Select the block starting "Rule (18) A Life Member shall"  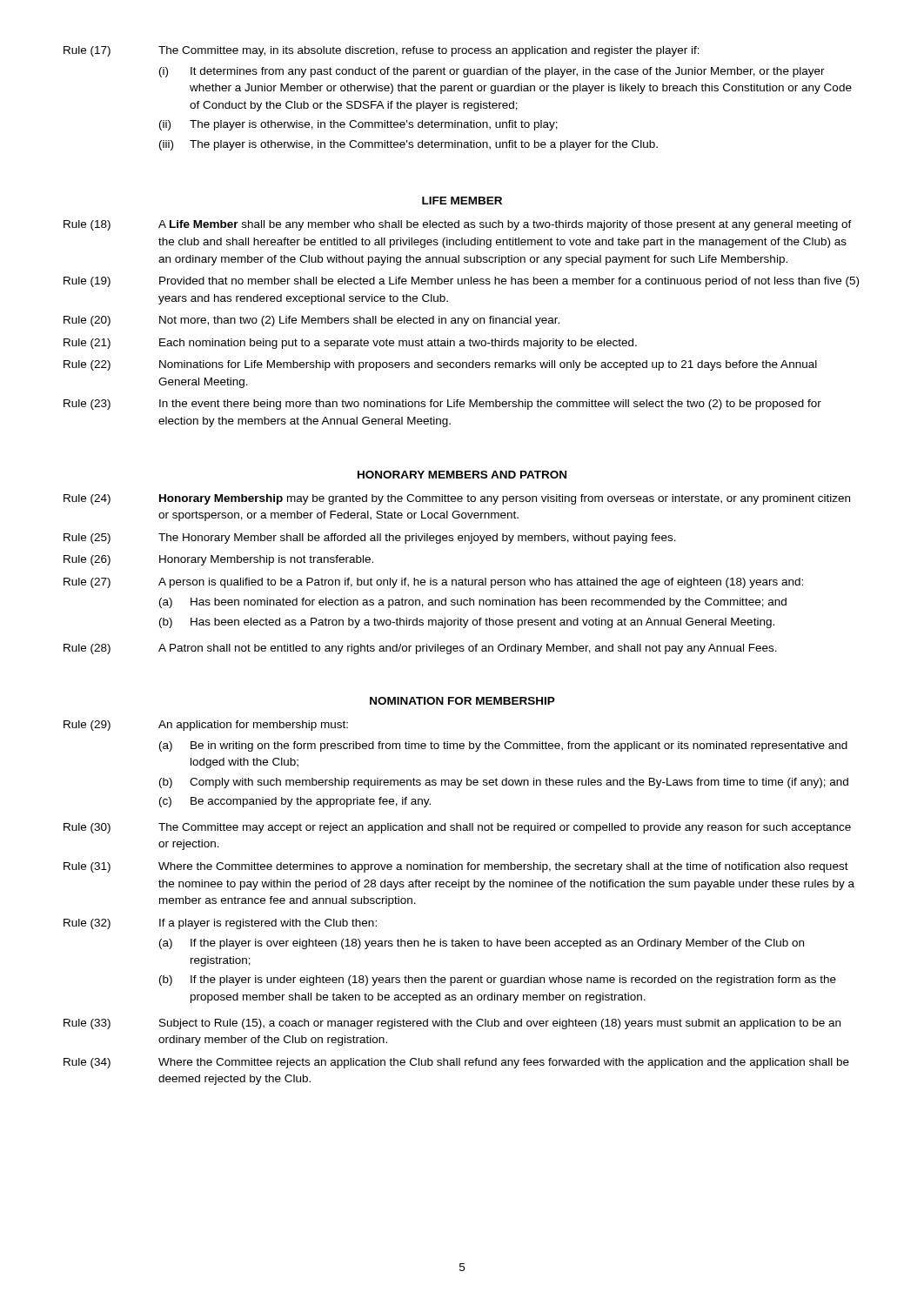tap(462, 242)
